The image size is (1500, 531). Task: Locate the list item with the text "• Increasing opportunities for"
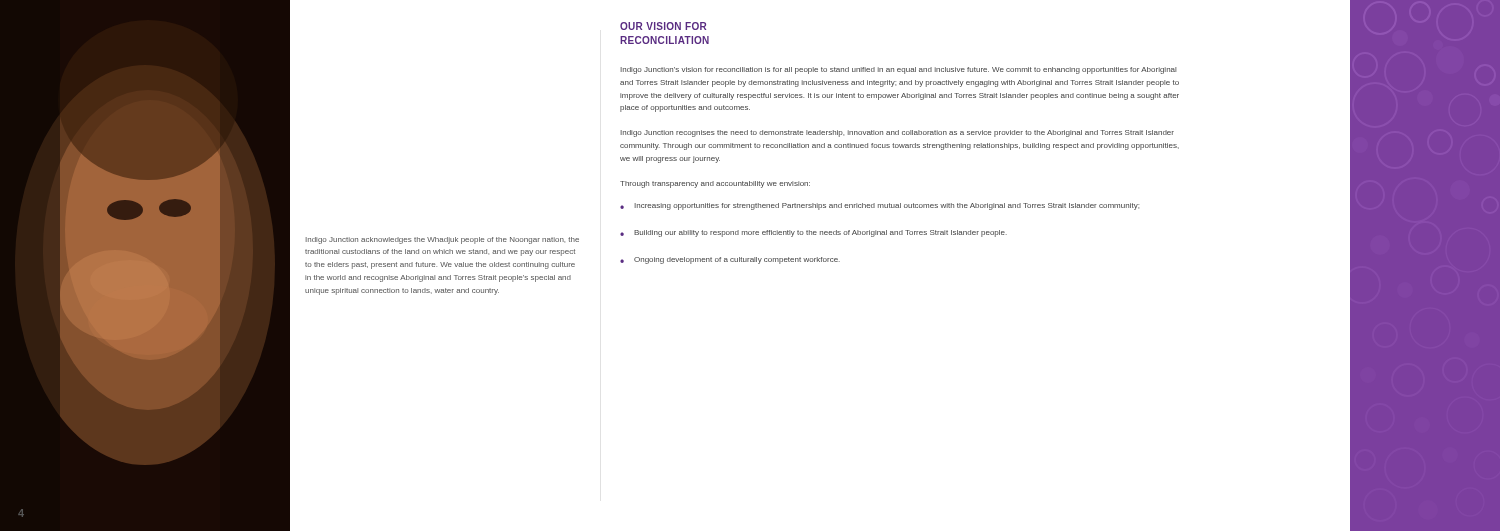[880, 209]
